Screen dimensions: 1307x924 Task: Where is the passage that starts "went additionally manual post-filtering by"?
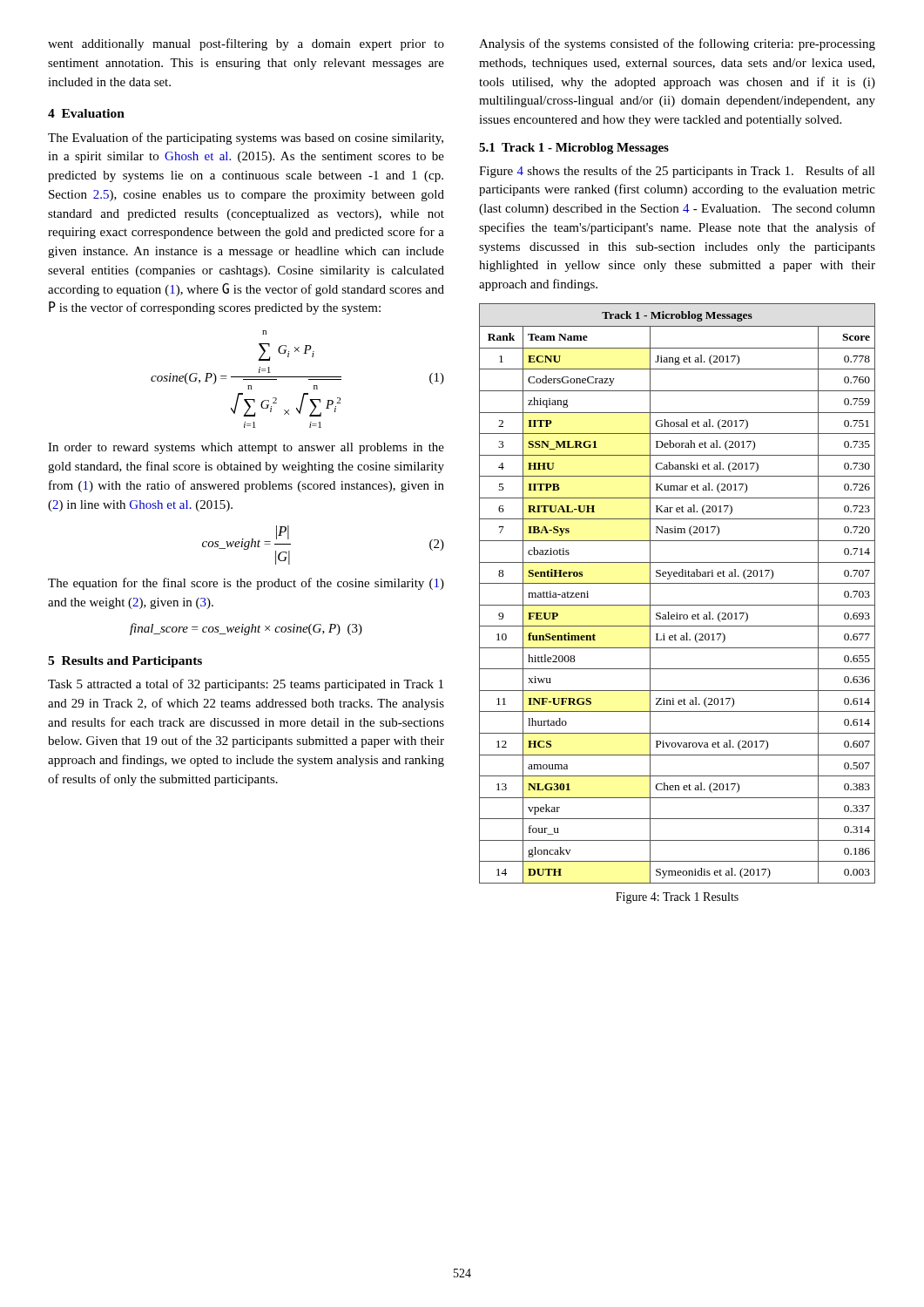[x=246, y=63]
